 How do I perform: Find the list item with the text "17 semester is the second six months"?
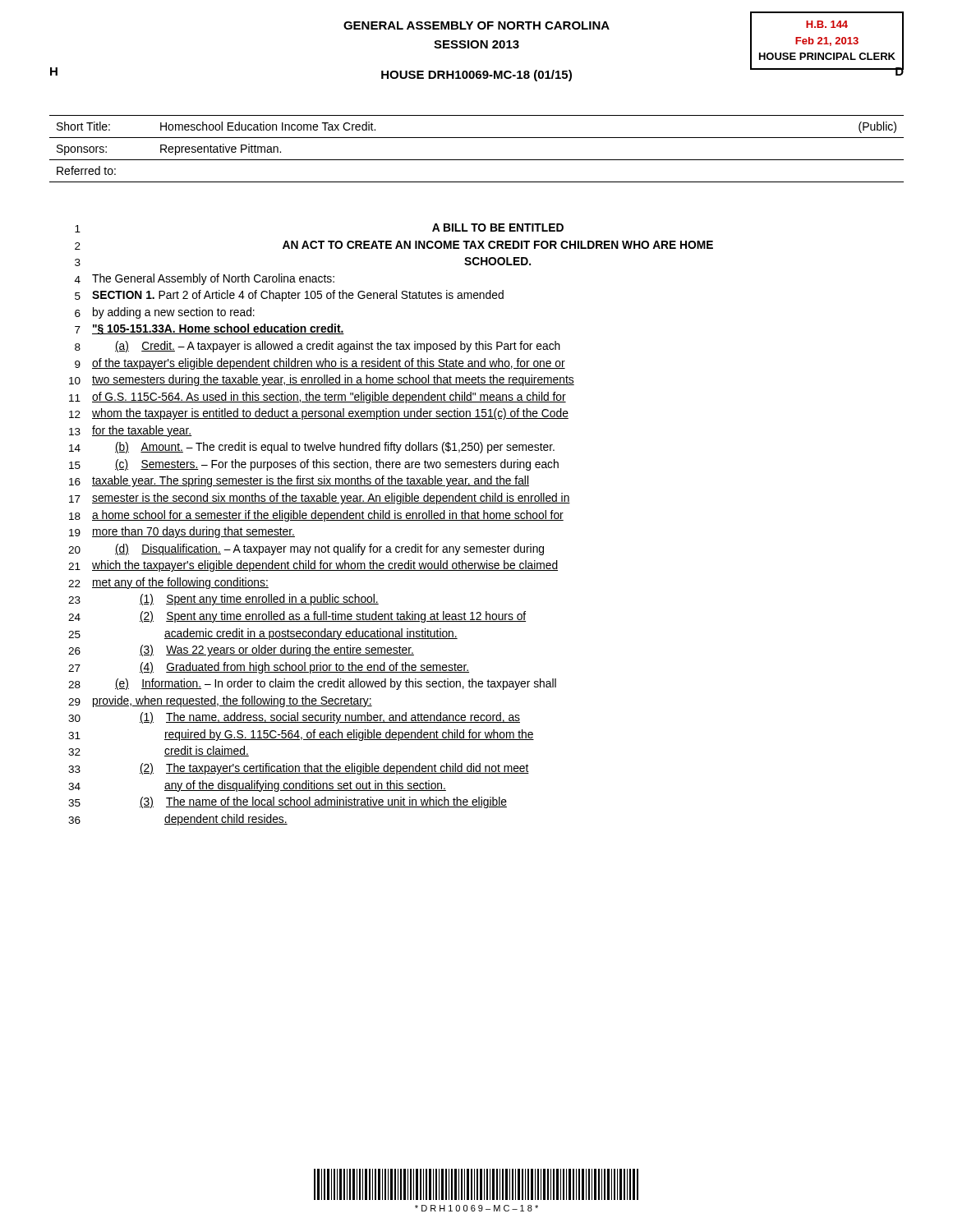[x=476, y=499]
